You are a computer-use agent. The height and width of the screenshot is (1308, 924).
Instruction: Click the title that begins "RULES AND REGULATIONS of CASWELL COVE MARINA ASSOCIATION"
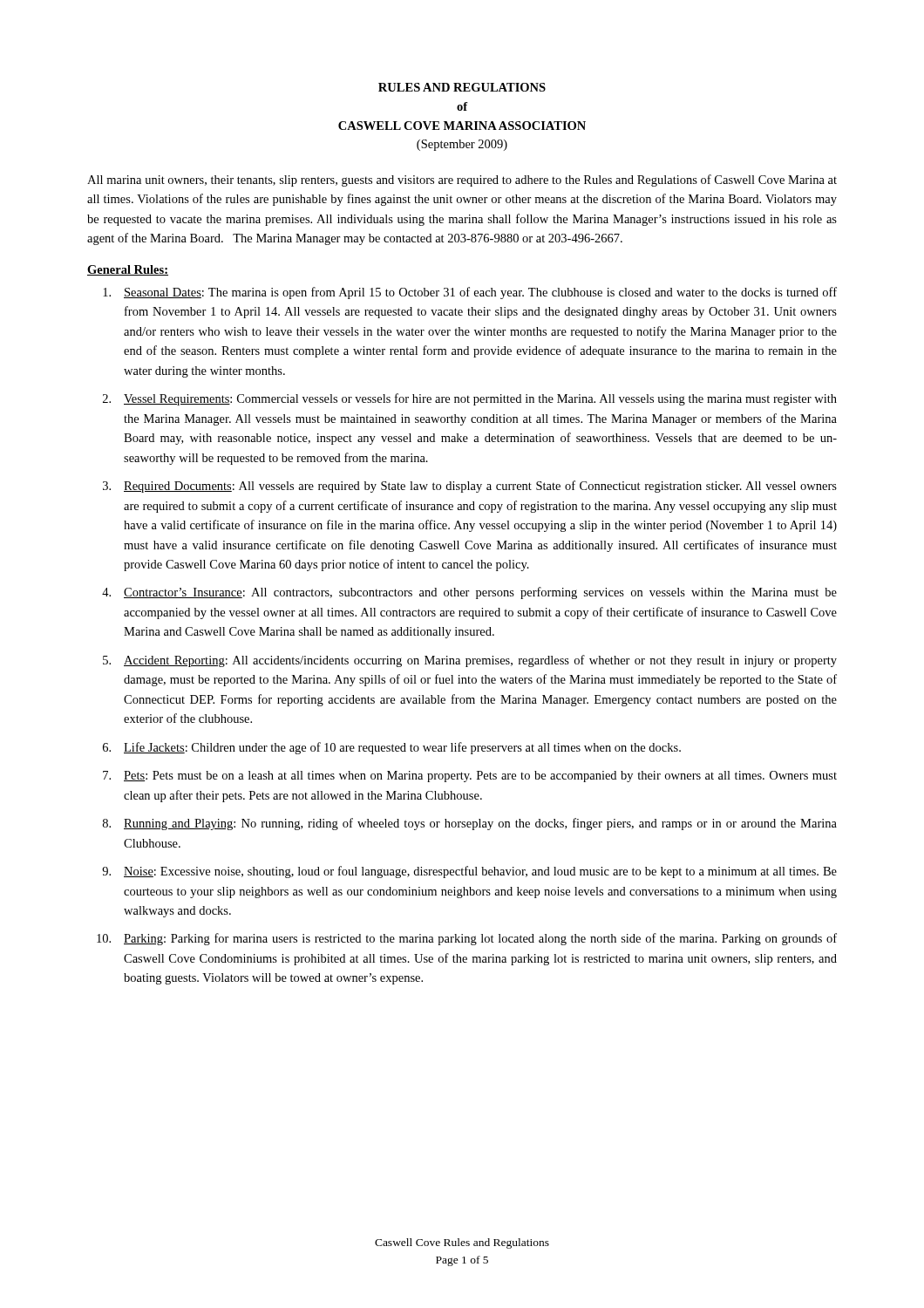point(462,116)
